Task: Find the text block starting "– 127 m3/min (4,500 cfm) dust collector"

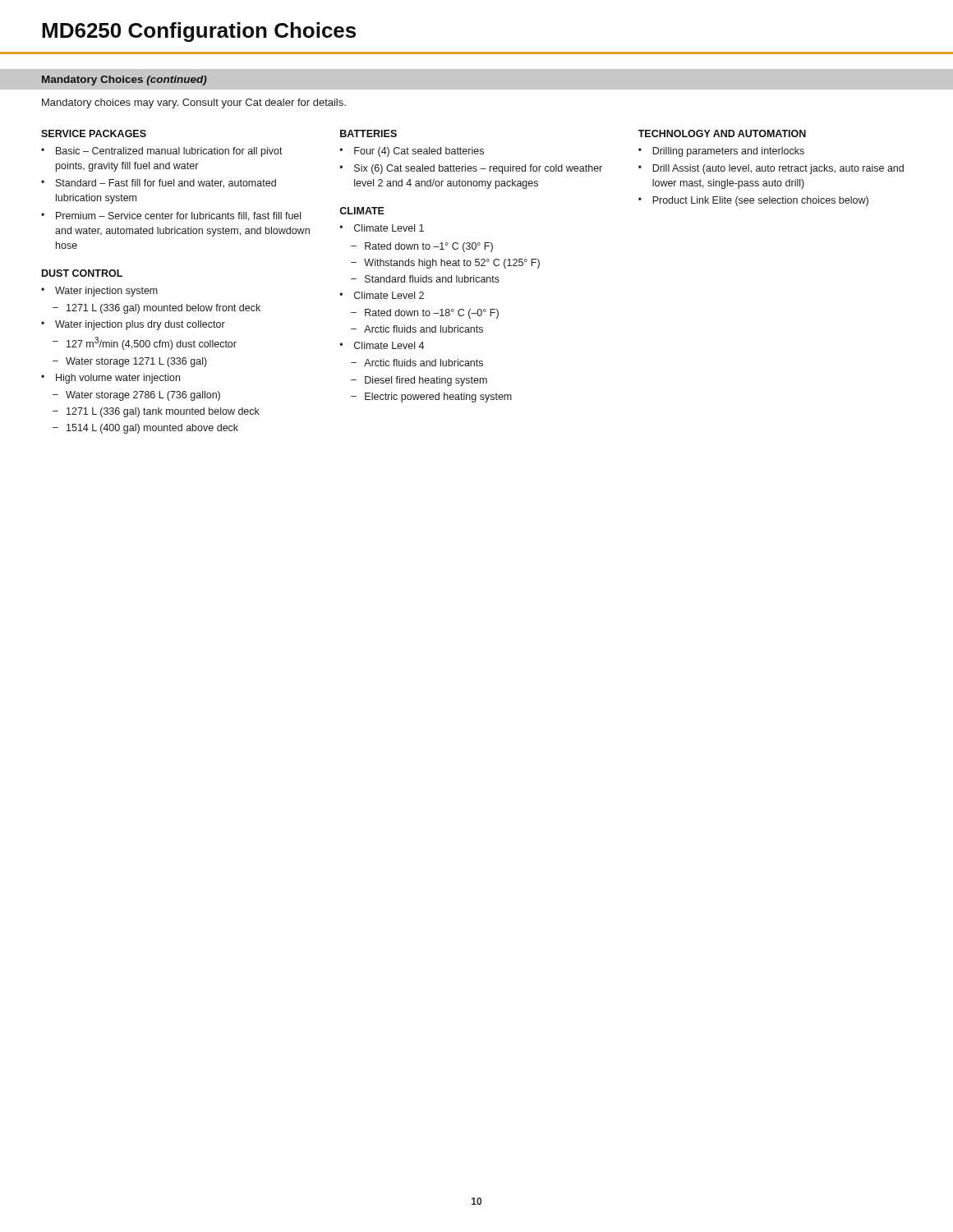Action: tap(184, 343)
